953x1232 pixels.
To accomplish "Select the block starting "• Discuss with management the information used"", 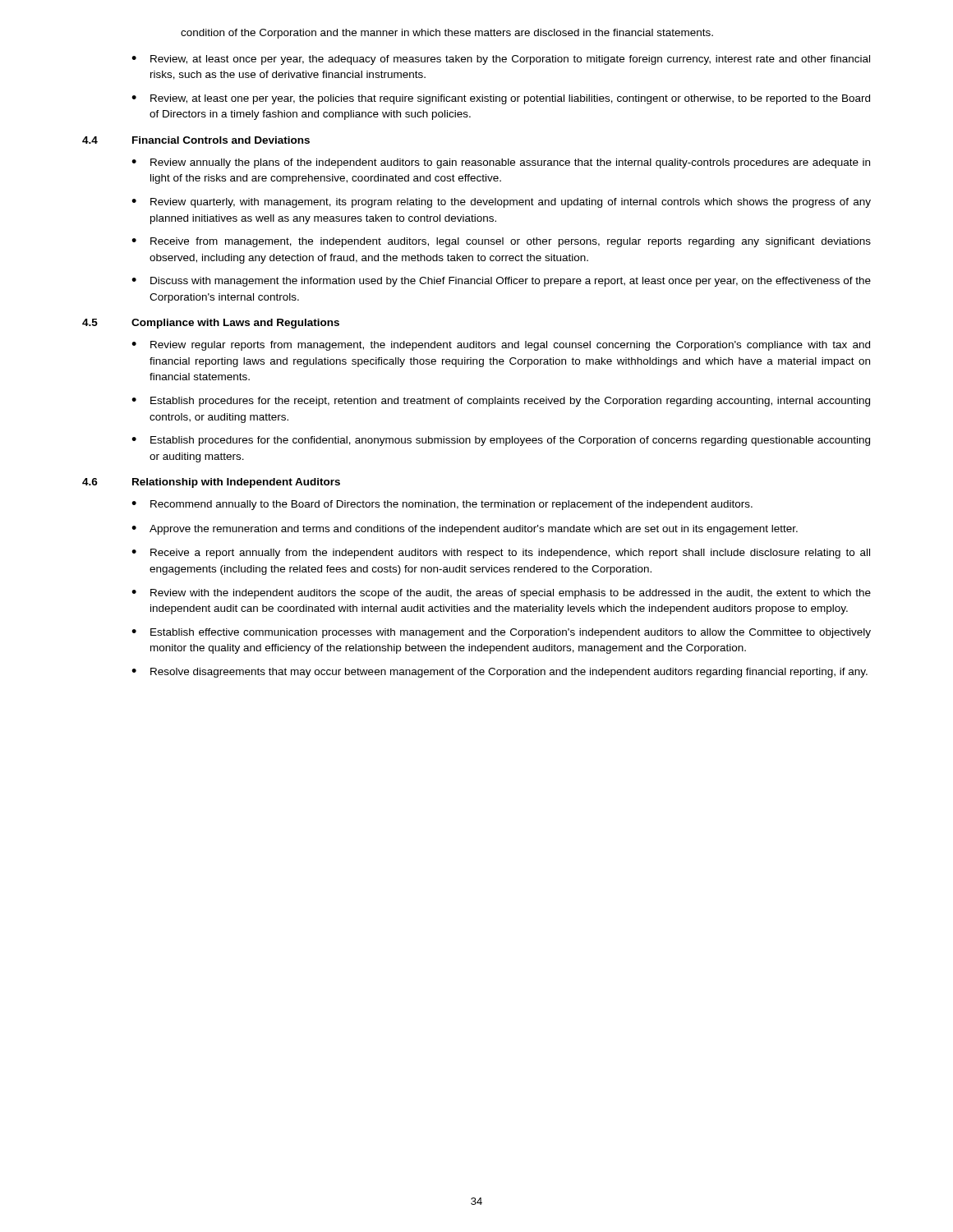I will pos(501,289).
